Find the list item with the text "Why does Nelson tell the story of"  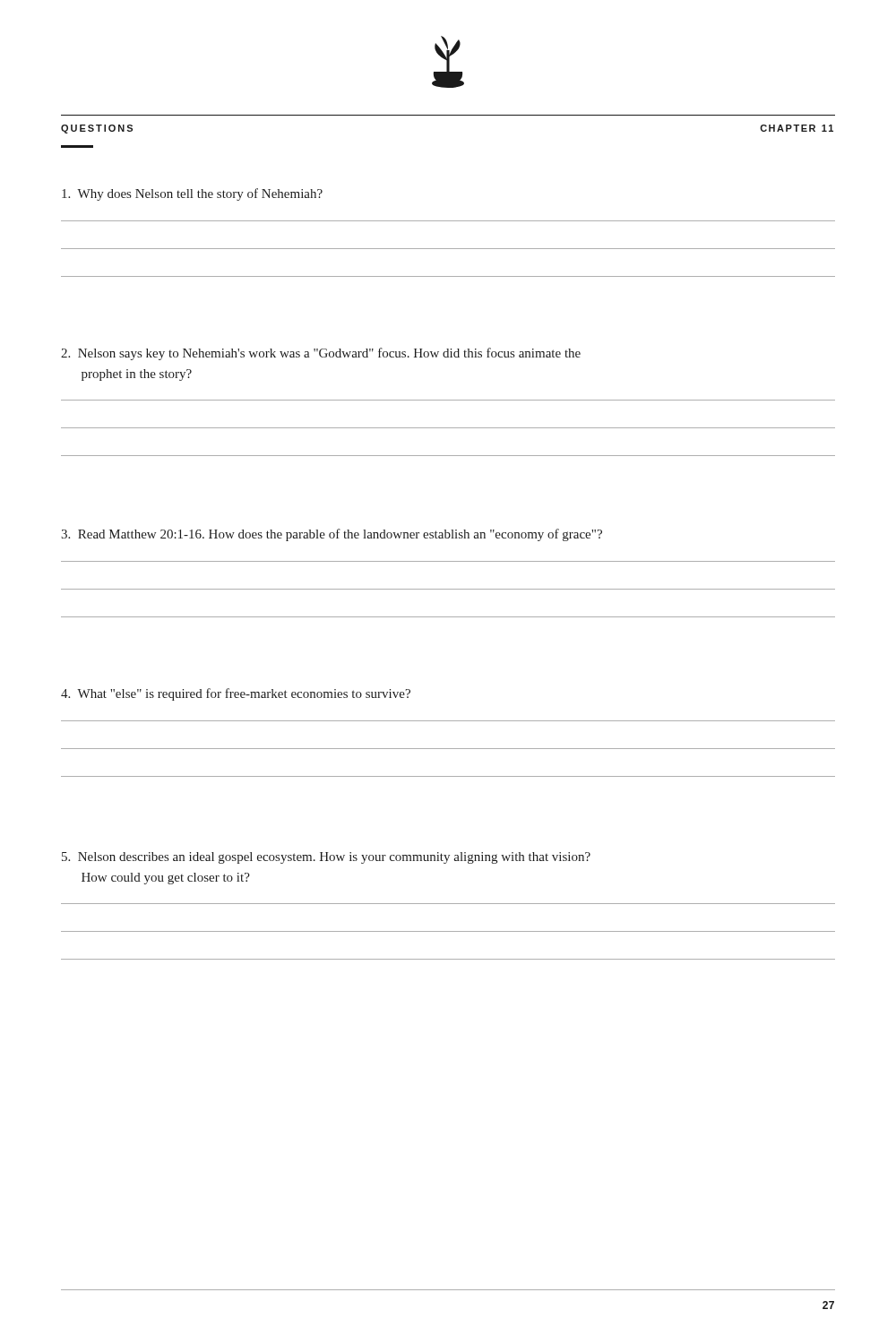pos(448,244)
